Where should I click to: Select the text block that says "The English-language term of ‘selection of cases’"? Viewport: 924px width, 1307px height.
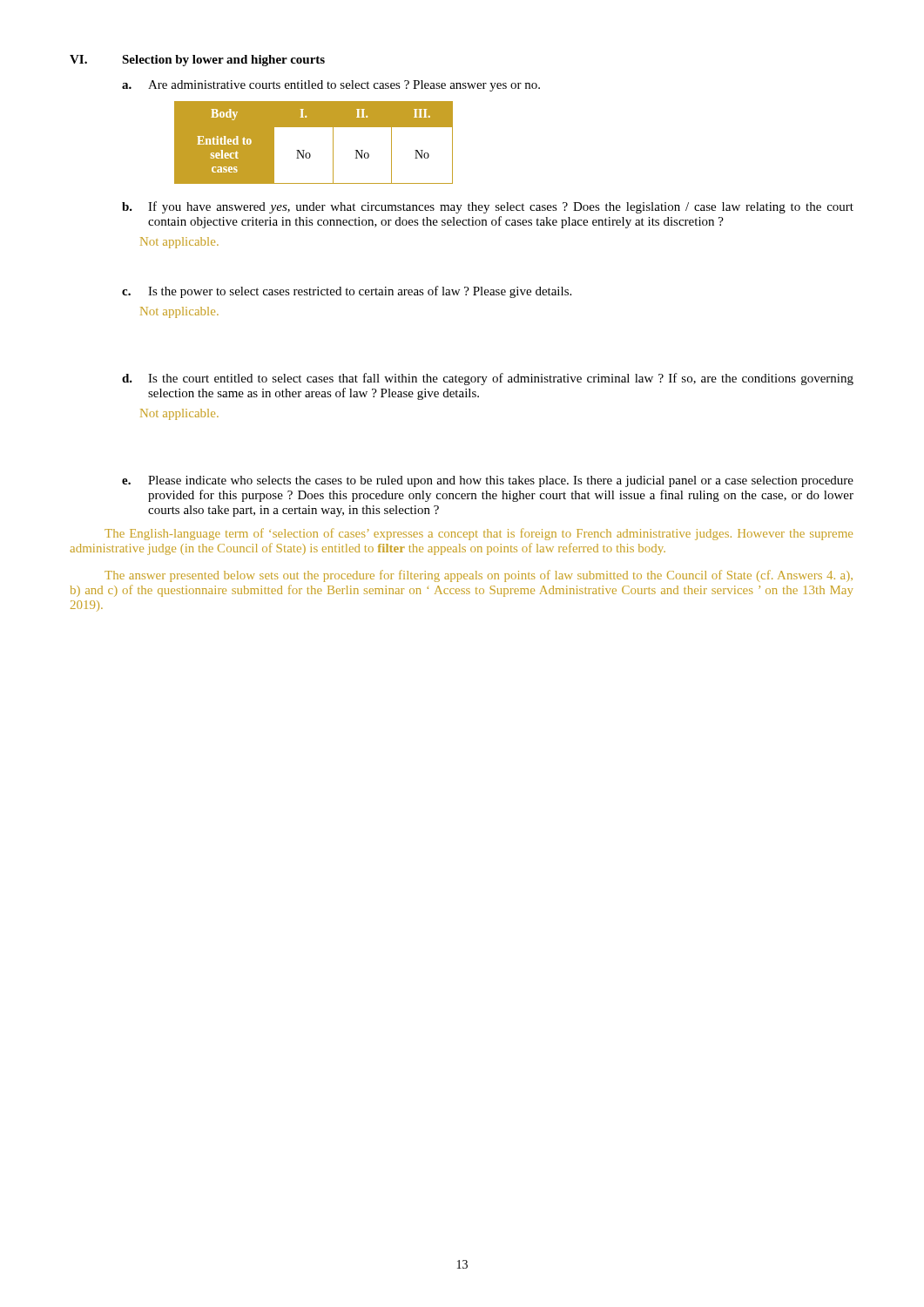tap(462, 541)
